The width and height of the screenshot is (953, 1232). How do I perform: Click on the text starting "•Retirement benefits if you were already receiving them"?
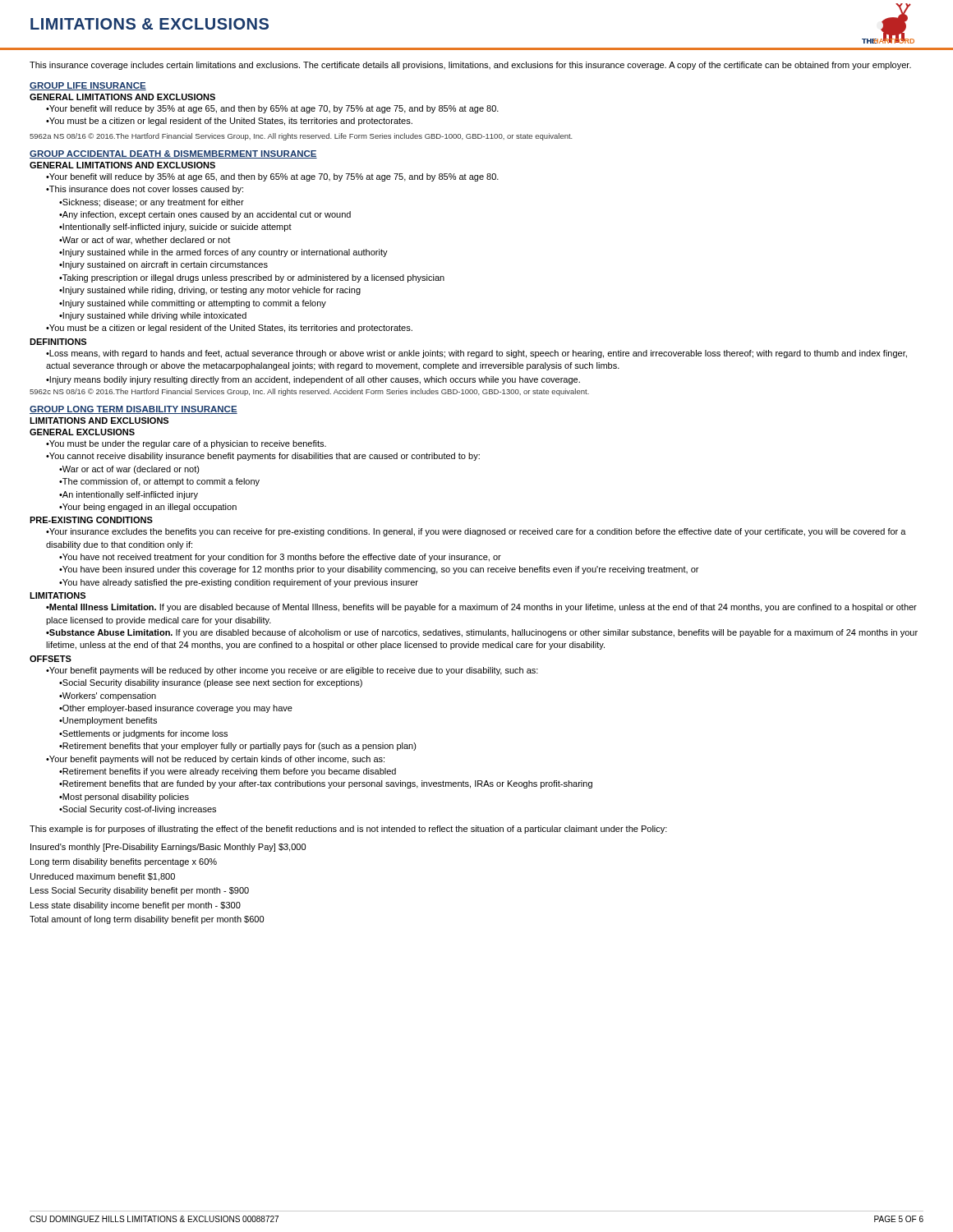[228, 771]
